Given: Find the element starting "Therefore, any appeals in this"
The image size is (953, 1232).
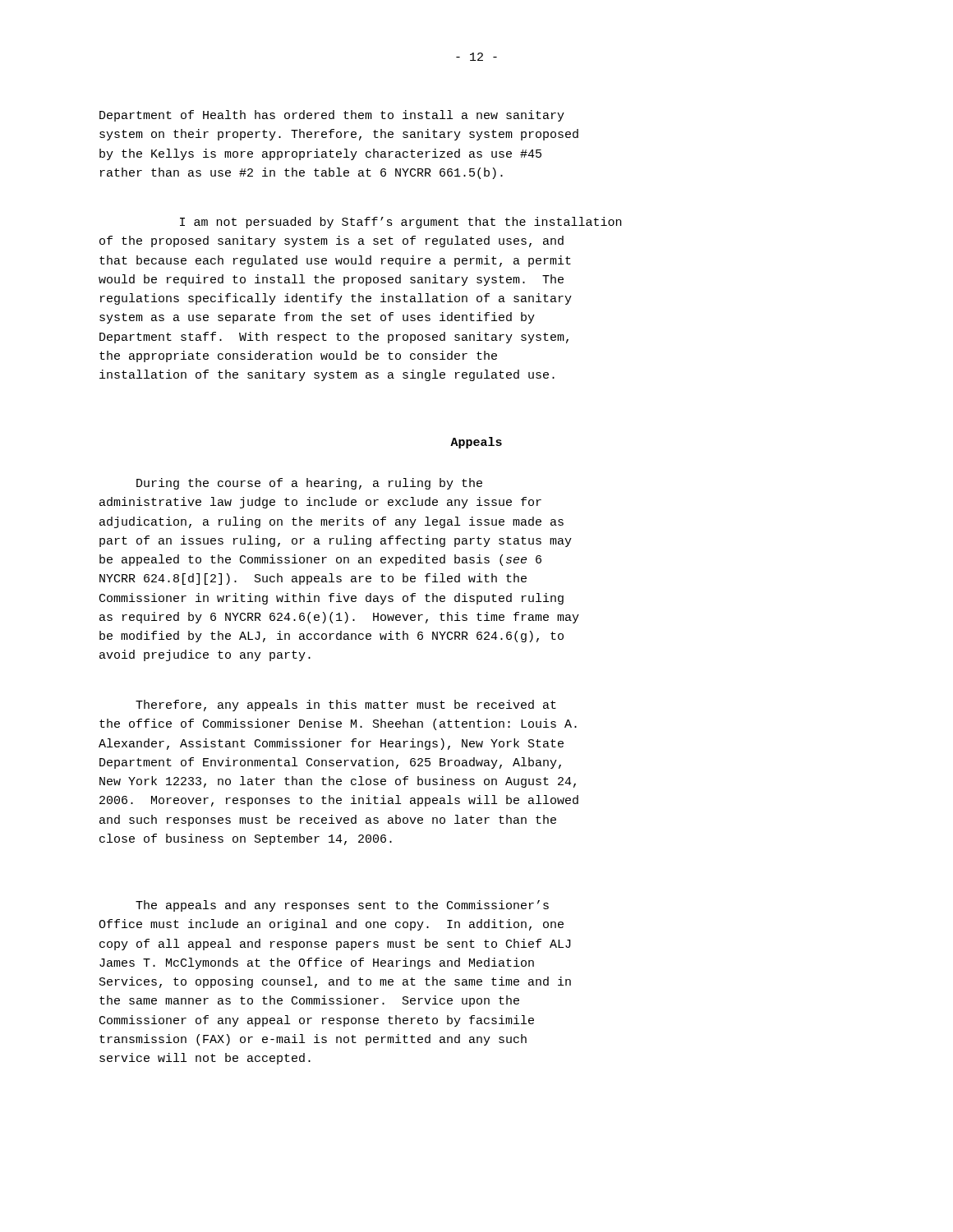Looking at the screenshot, I should 339,773.
